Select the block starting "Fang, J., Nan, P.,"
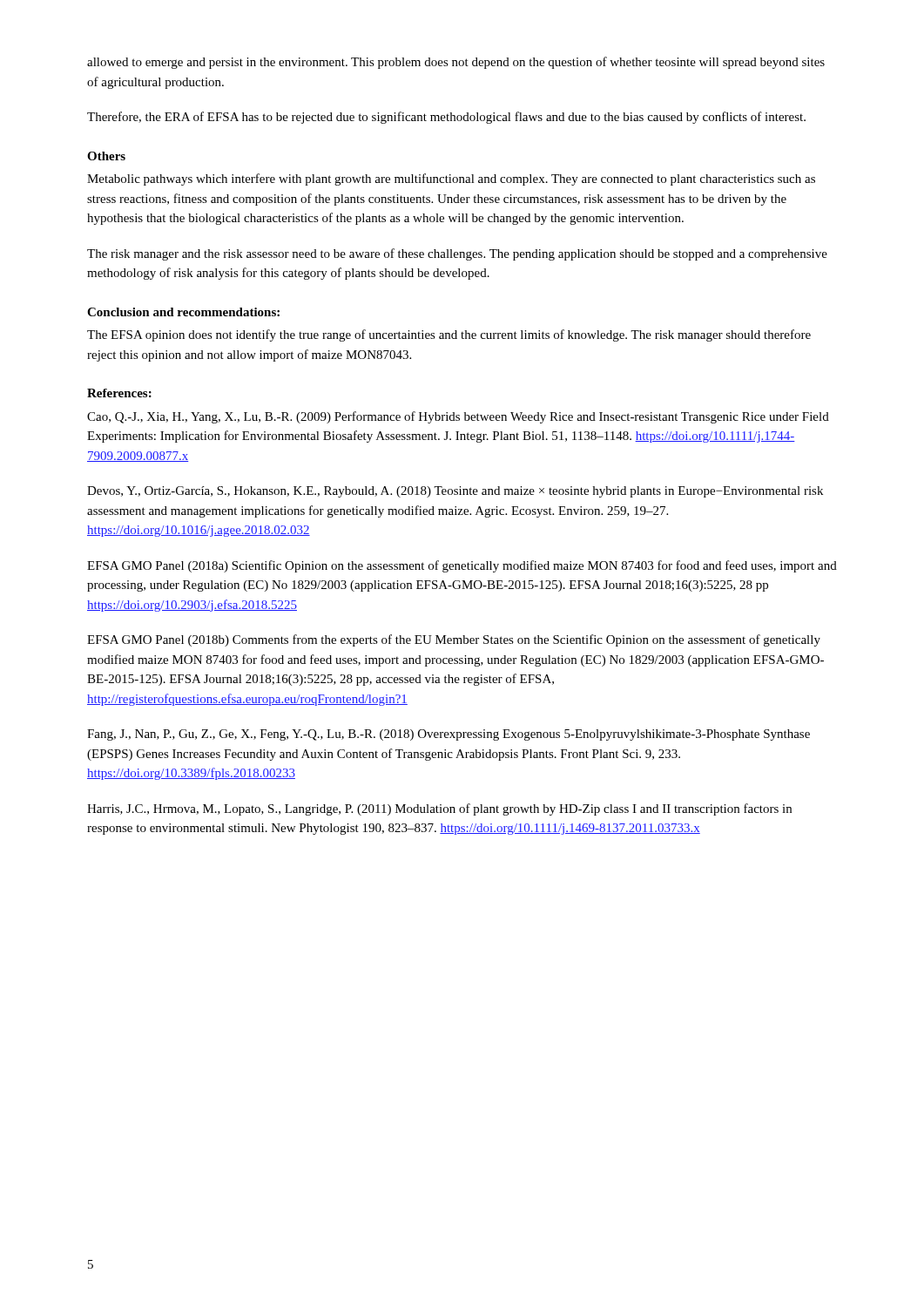The image size is (924, 1307). coord(449,753)
